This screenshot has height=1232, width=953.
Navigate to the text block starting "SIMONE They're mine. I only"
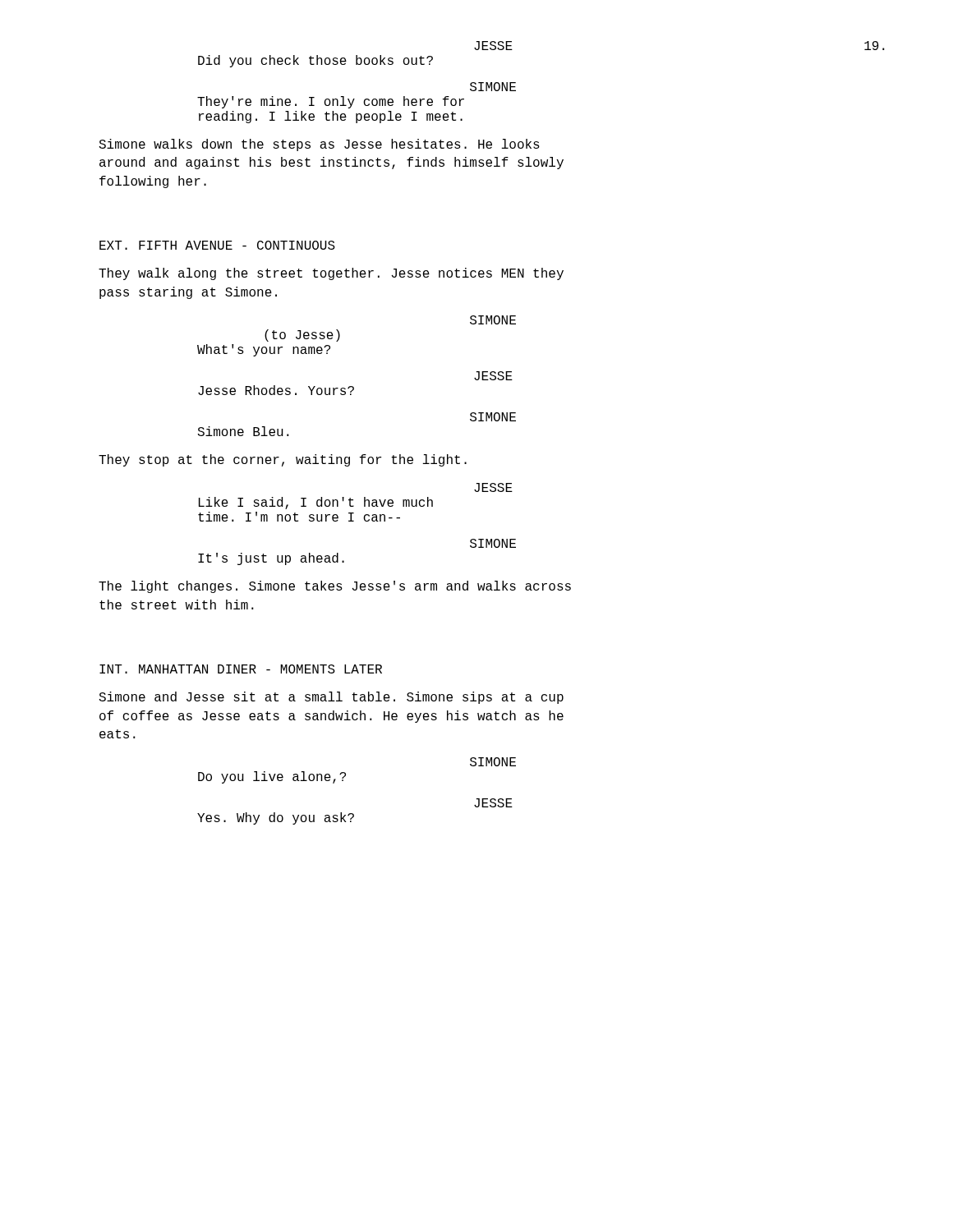tap(493, 87)
